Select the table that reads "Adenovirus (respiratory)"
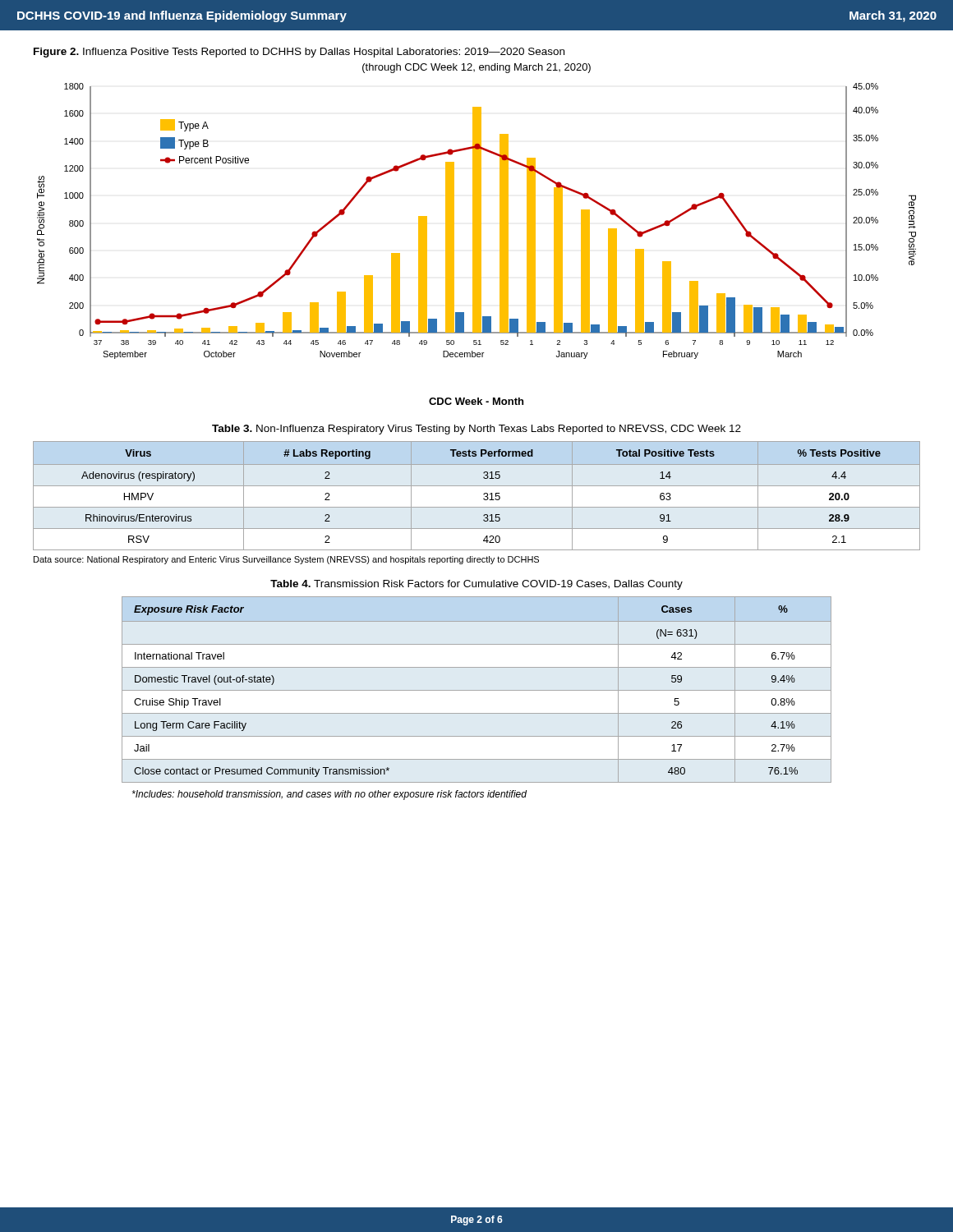The height and width of the screenshot is (1232, 953). tap(476, 496)
